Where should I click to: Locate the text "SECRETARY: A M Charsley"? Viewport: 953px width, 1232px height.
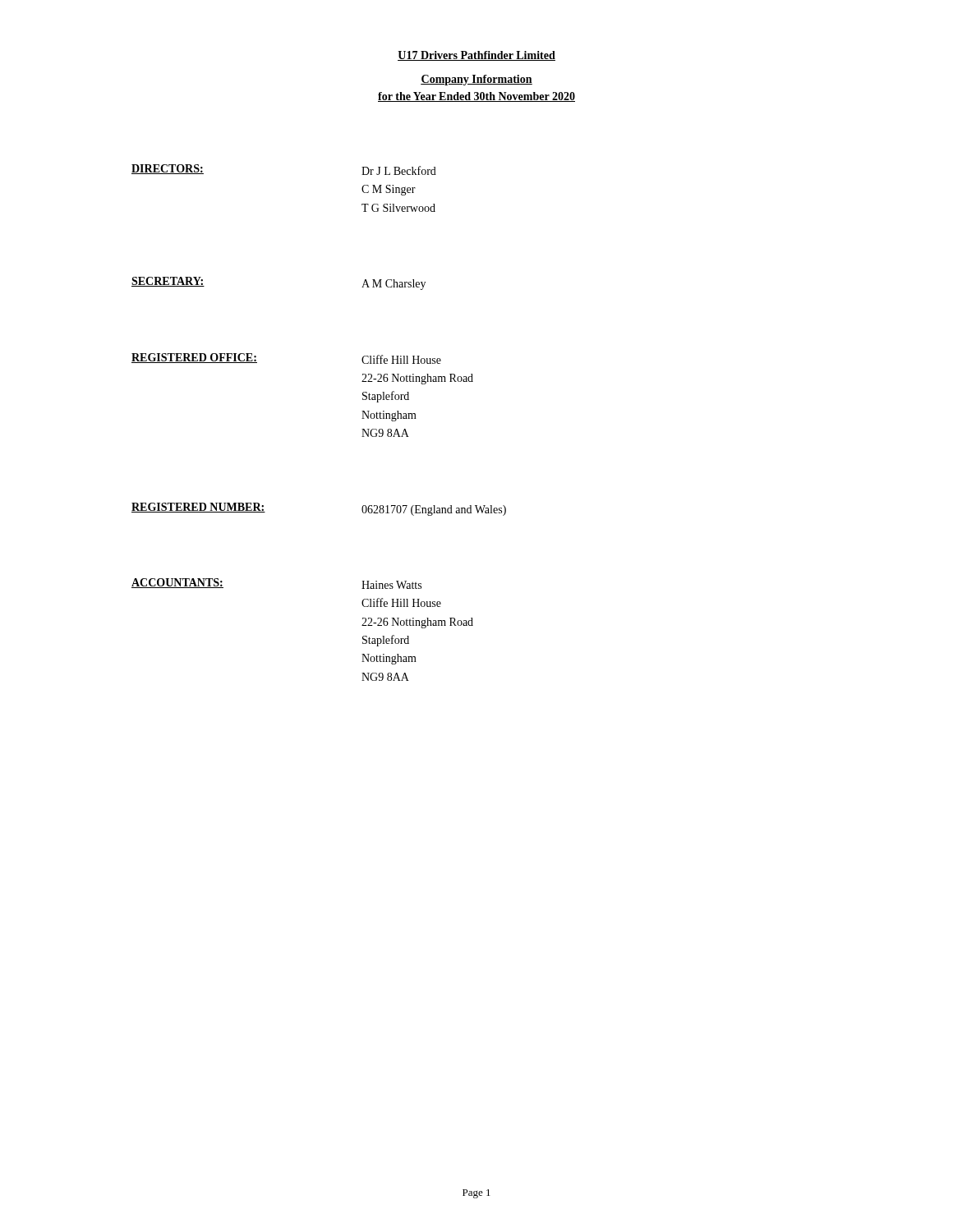point(169,283)
